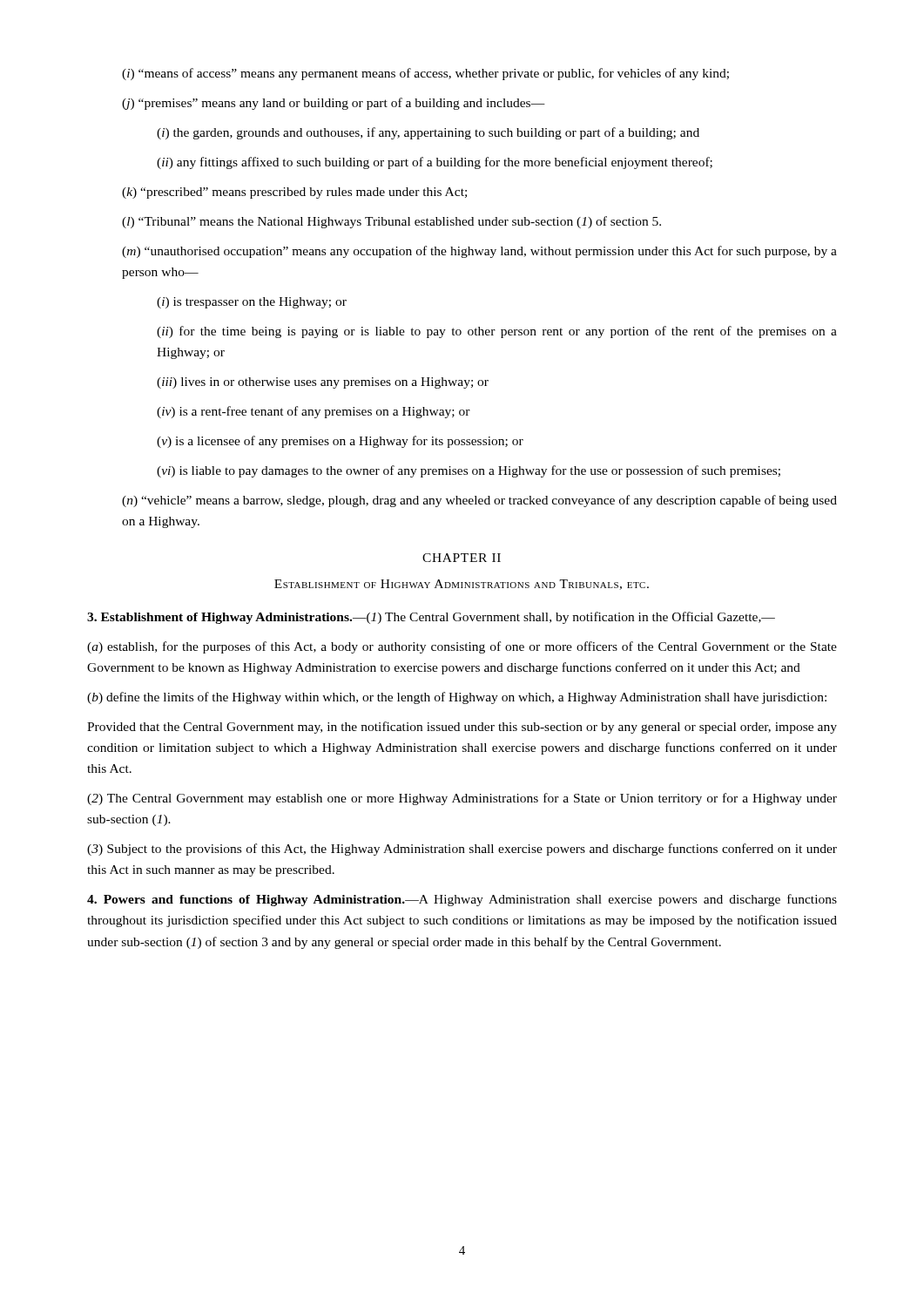Where is the passage that starts "(i) the garden, grounds"?
The image size is (924, 1307).
(x=497, y=133)
